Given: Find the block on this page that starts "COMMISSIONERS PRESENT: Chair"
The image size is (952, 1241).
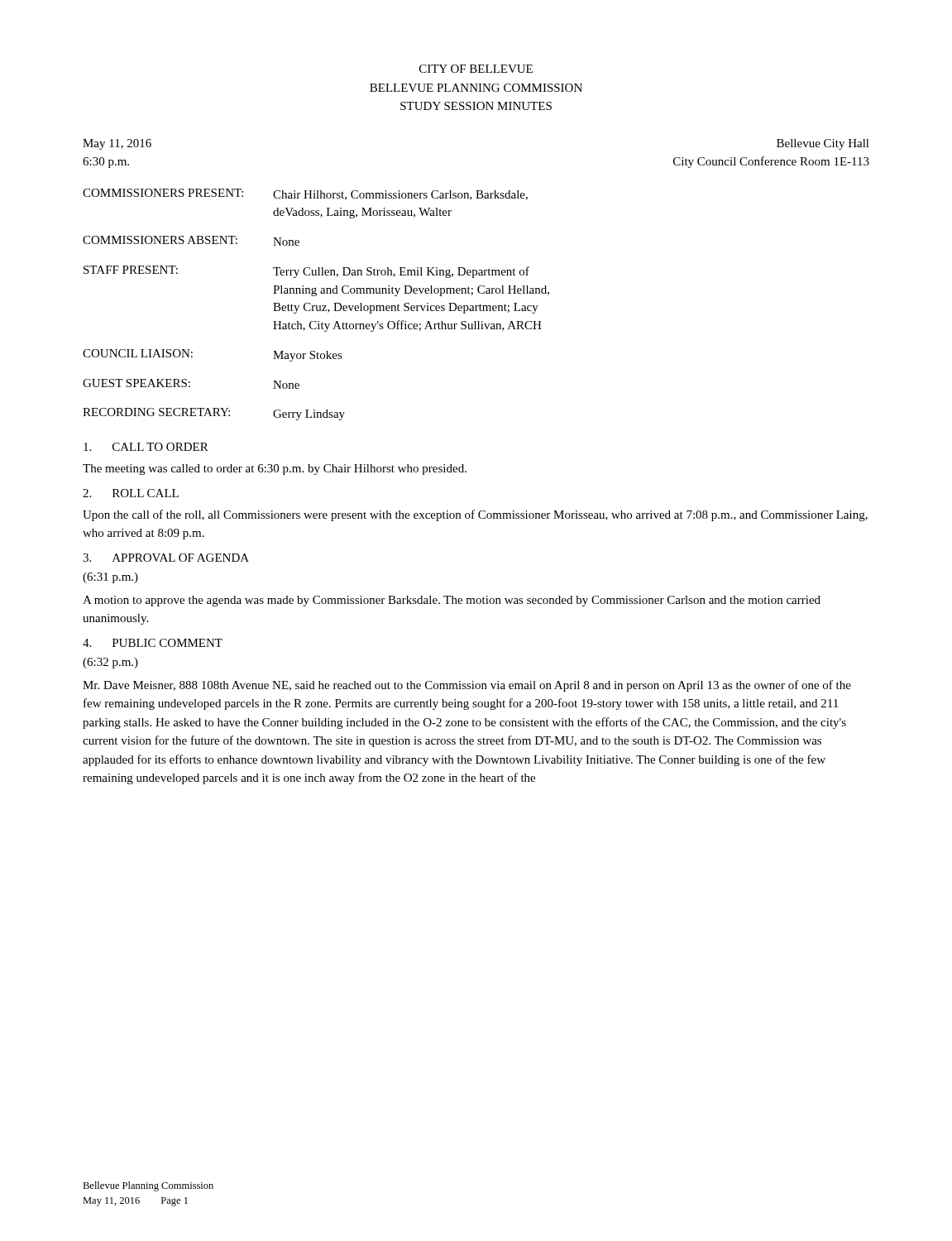Looking at the screenshot, I should [x=476, y=204].
